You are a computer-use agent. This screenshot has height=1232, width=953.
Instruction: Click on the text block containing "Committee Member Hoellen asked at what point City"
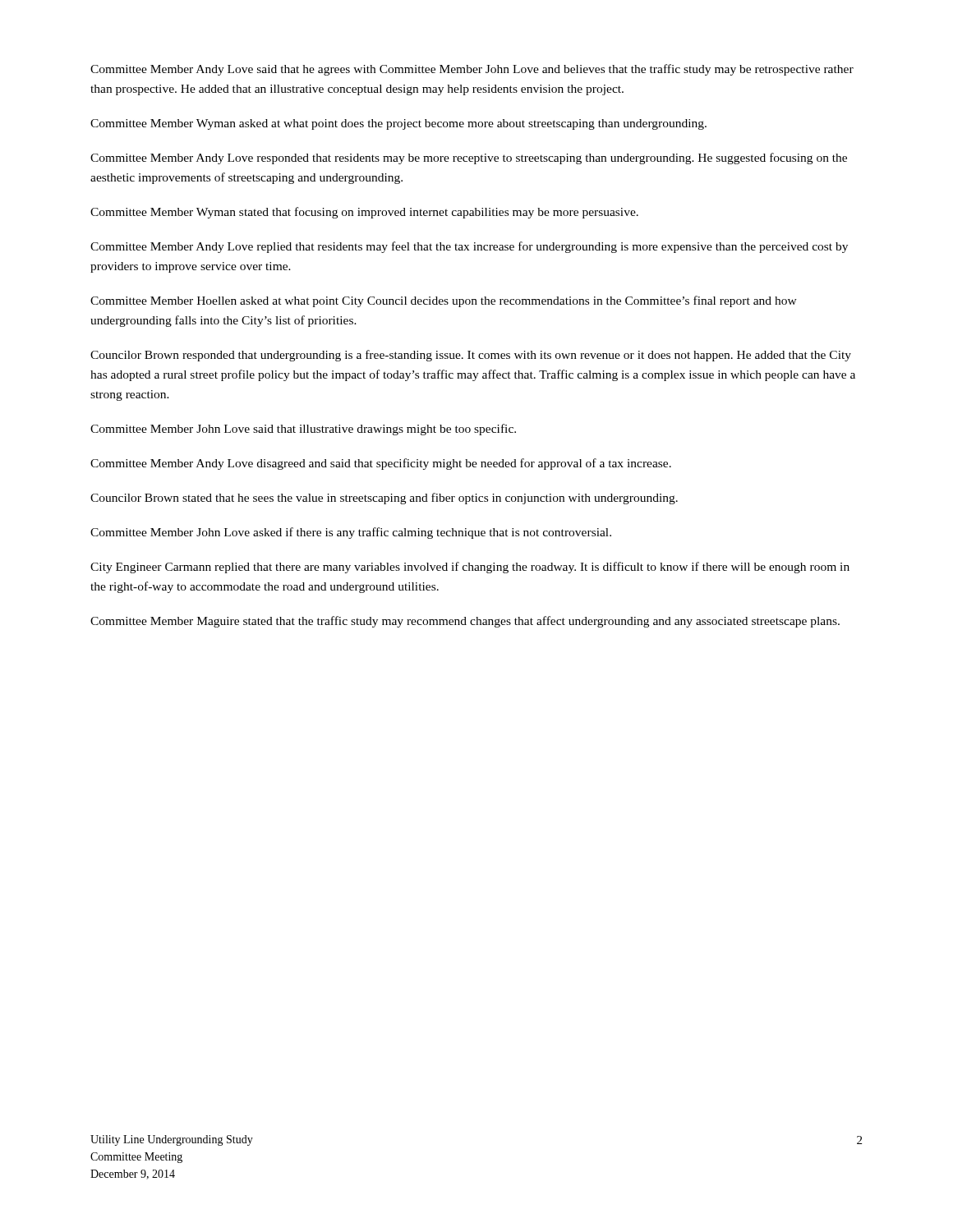(443, 310)
